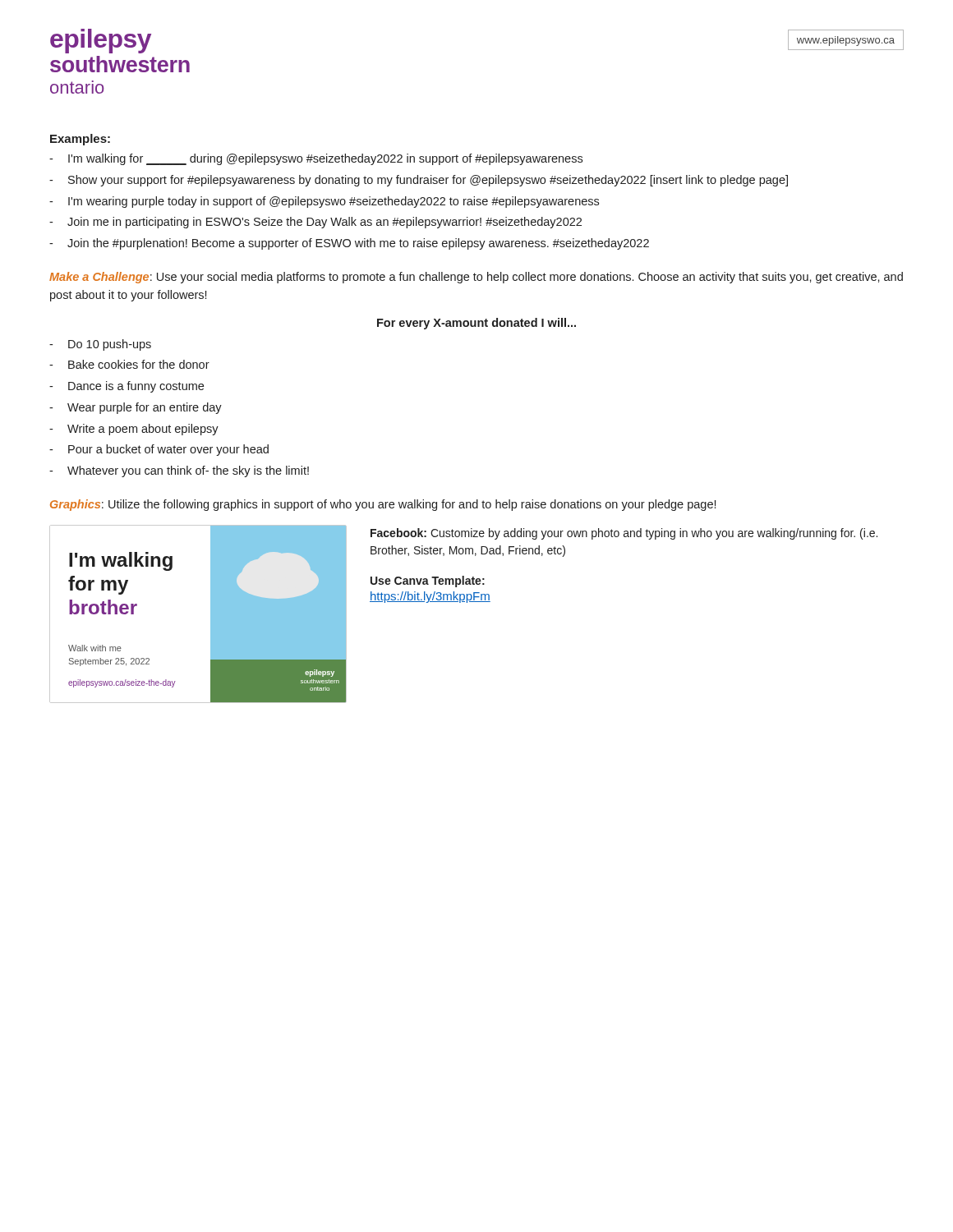Click on the list item that reads "- Pour a"
This screenshot has width=953, height=1232.
159,450
